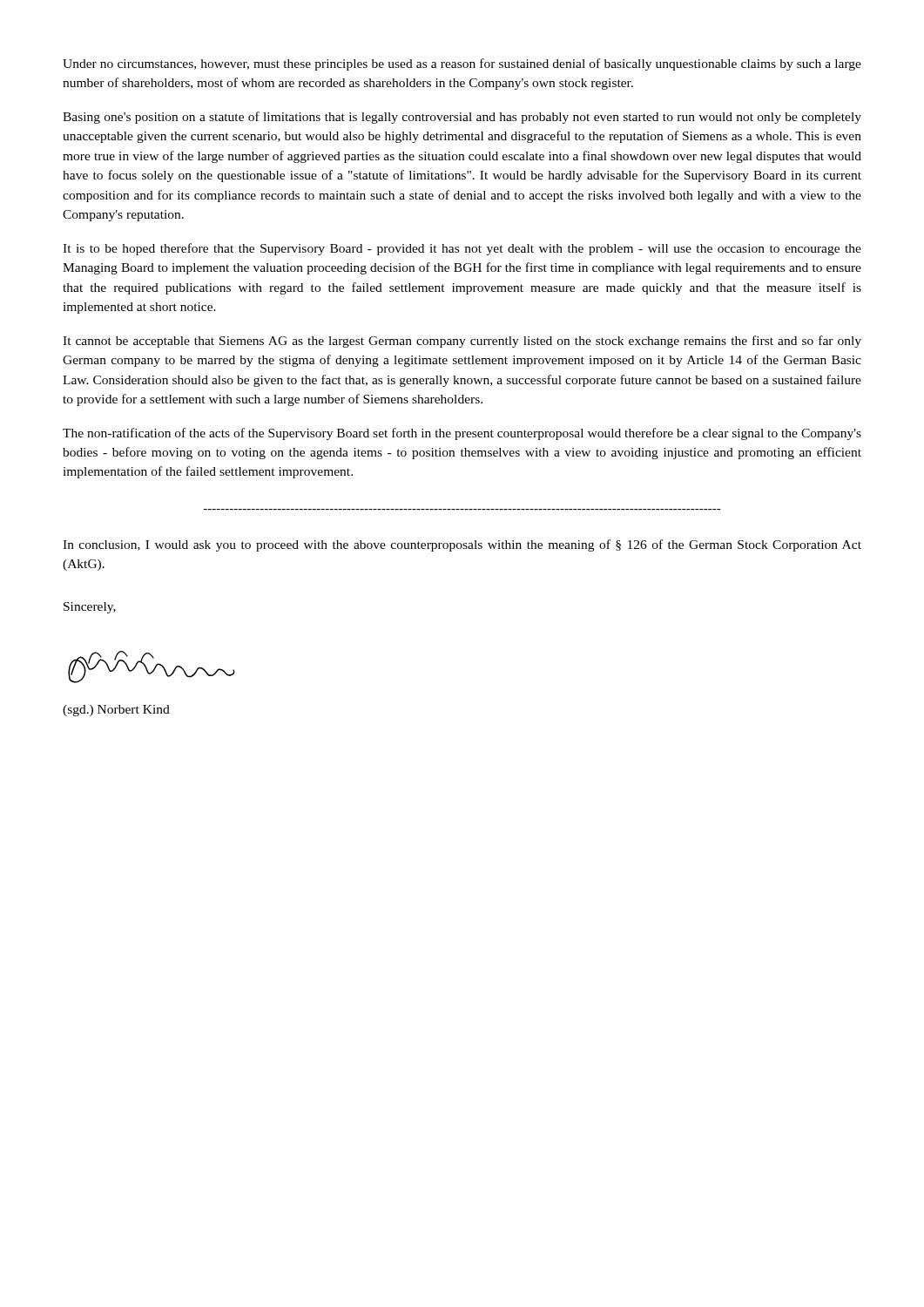Screen dimensions: 1307x924
Task: Click on the text block that says "Under no circumstances, however, must"
Action: pos(462,73)
